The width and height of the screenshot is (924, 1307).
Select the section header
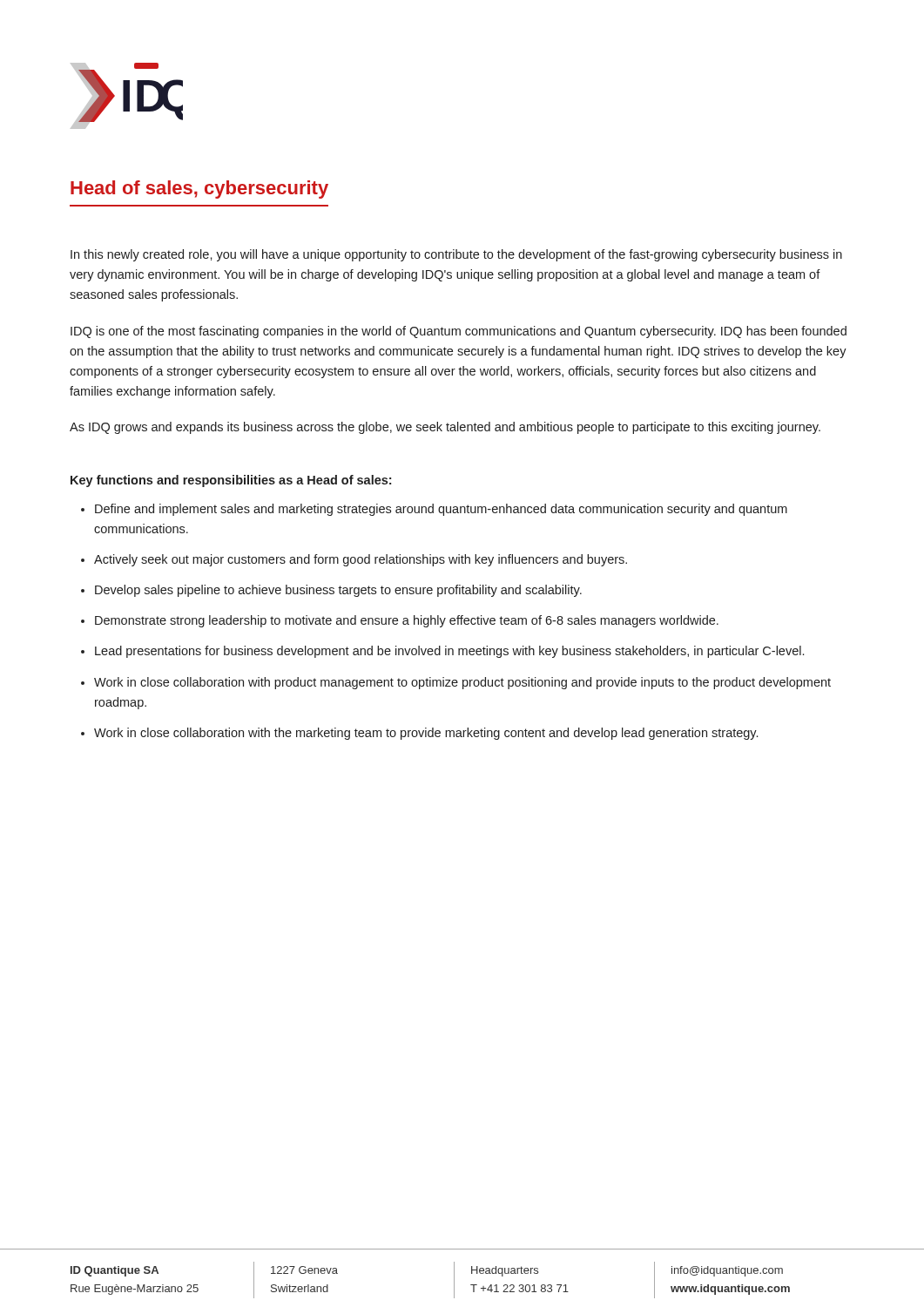[x=231, y=480]
